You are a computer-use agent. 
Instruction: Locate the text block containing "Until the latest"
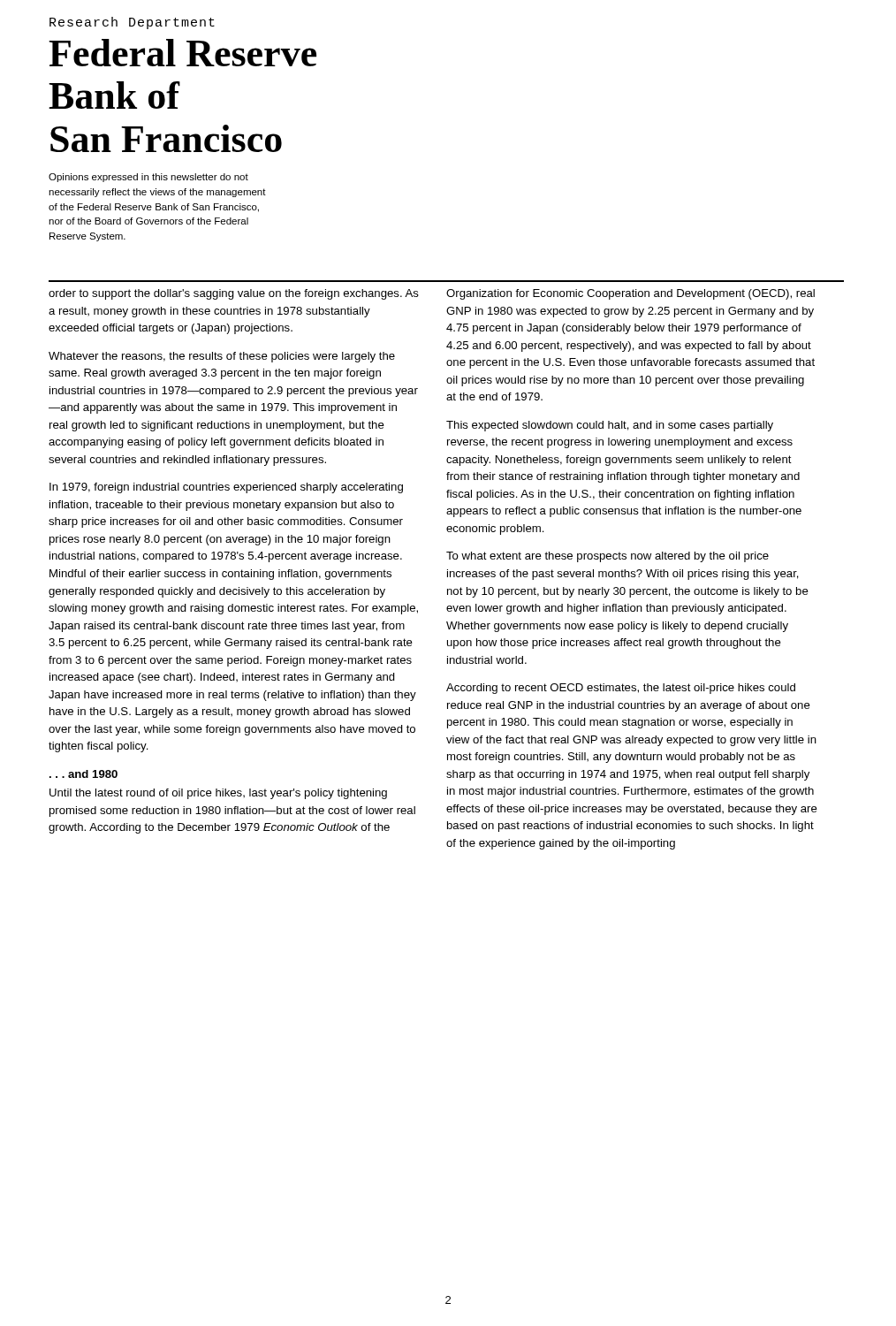click(232, 810)
